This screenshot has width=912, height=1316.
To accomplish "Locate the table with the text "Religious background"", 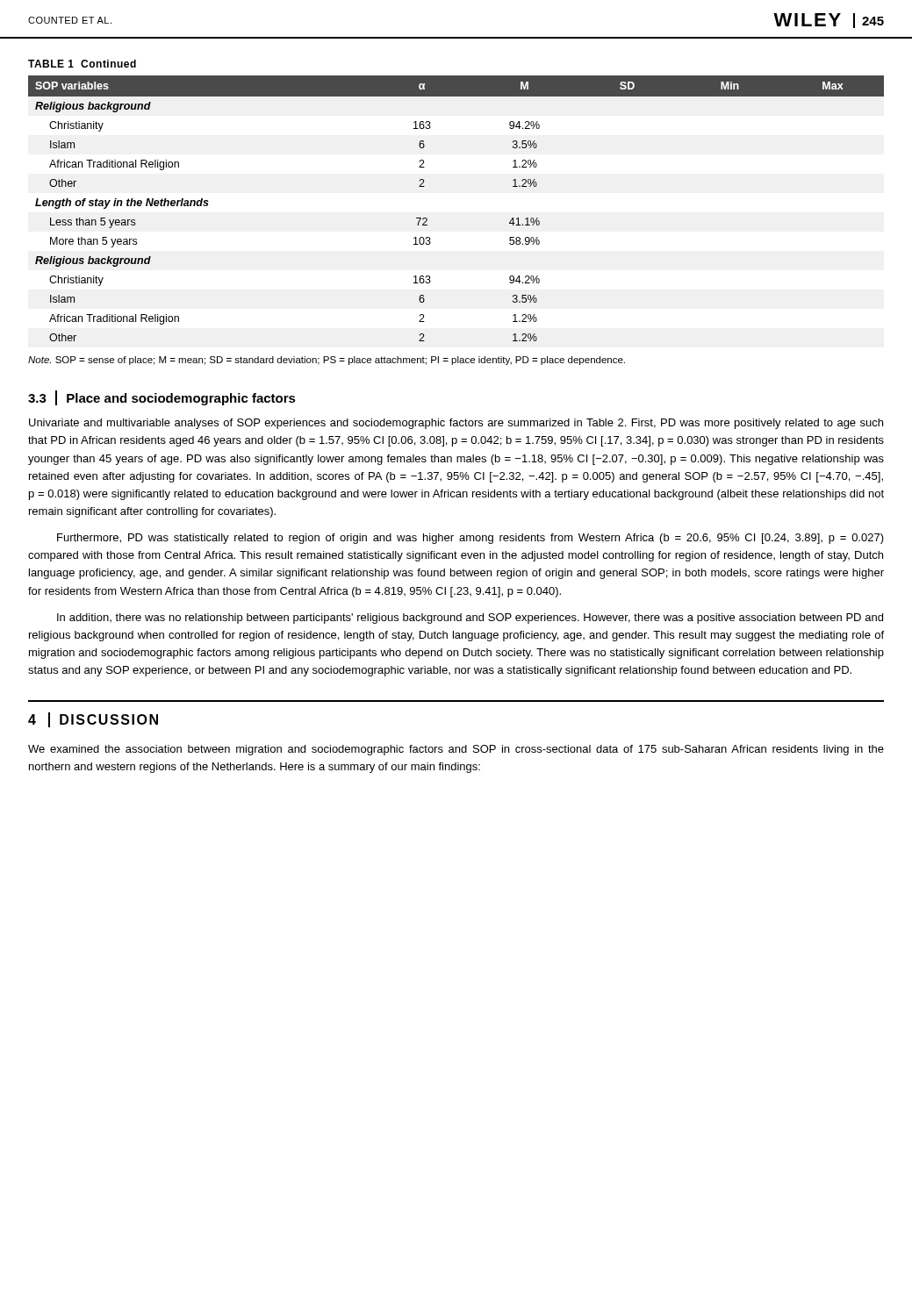I will click(456, 211).
